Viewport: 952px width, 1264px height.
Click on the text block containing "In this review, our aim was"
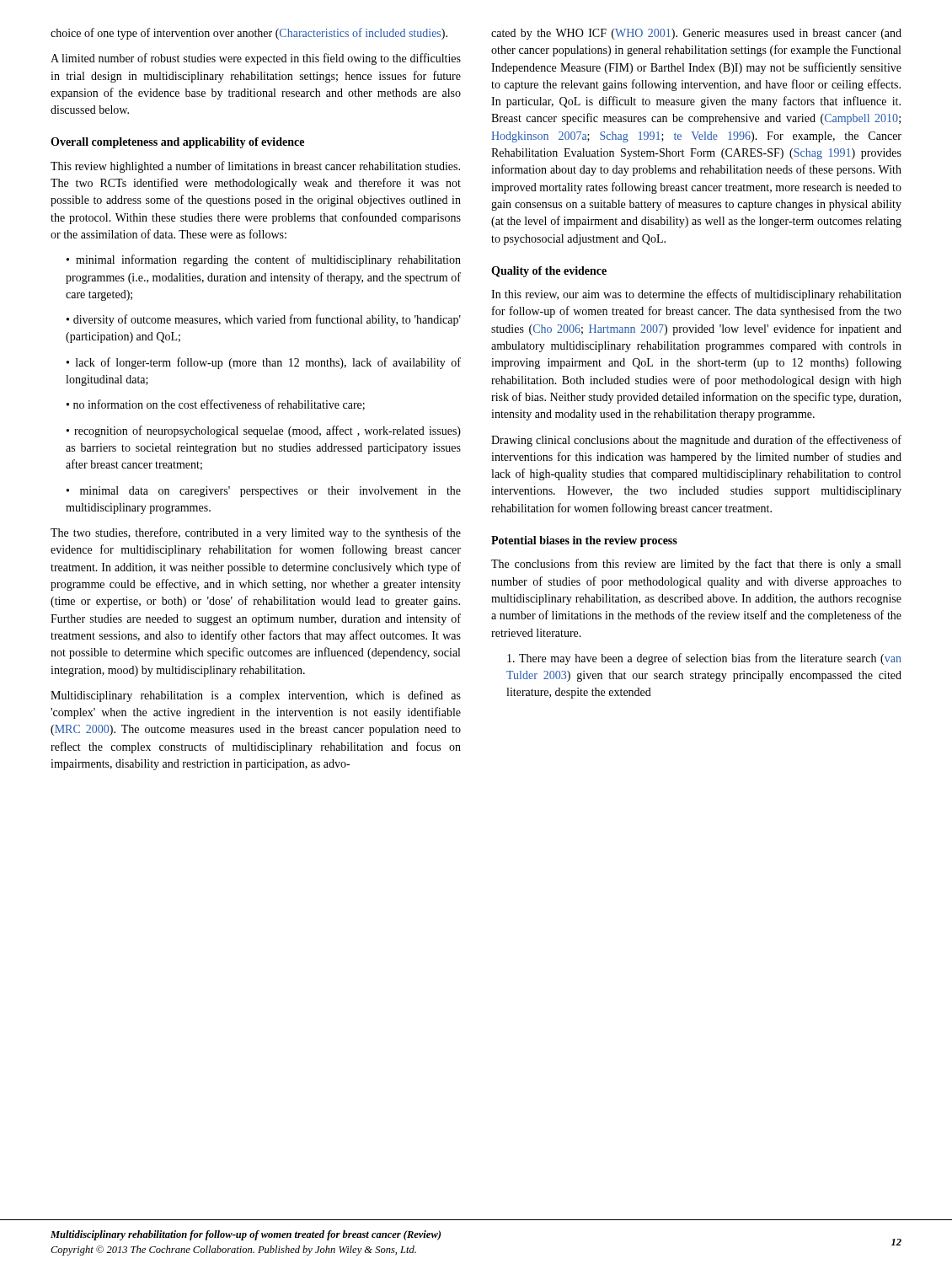pos(696,402)
